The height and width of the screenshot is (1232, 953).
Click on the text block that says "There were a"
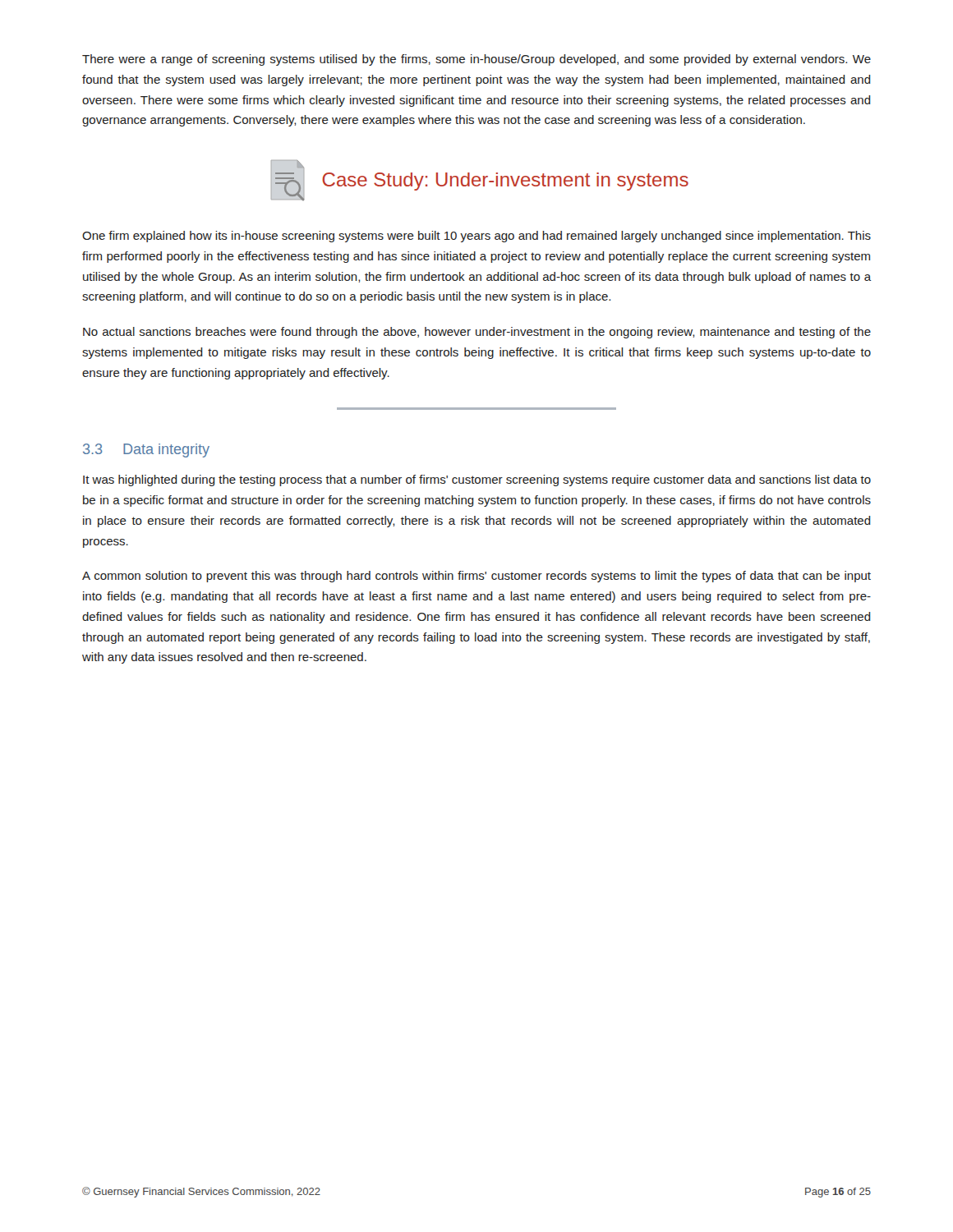(476, 89)
